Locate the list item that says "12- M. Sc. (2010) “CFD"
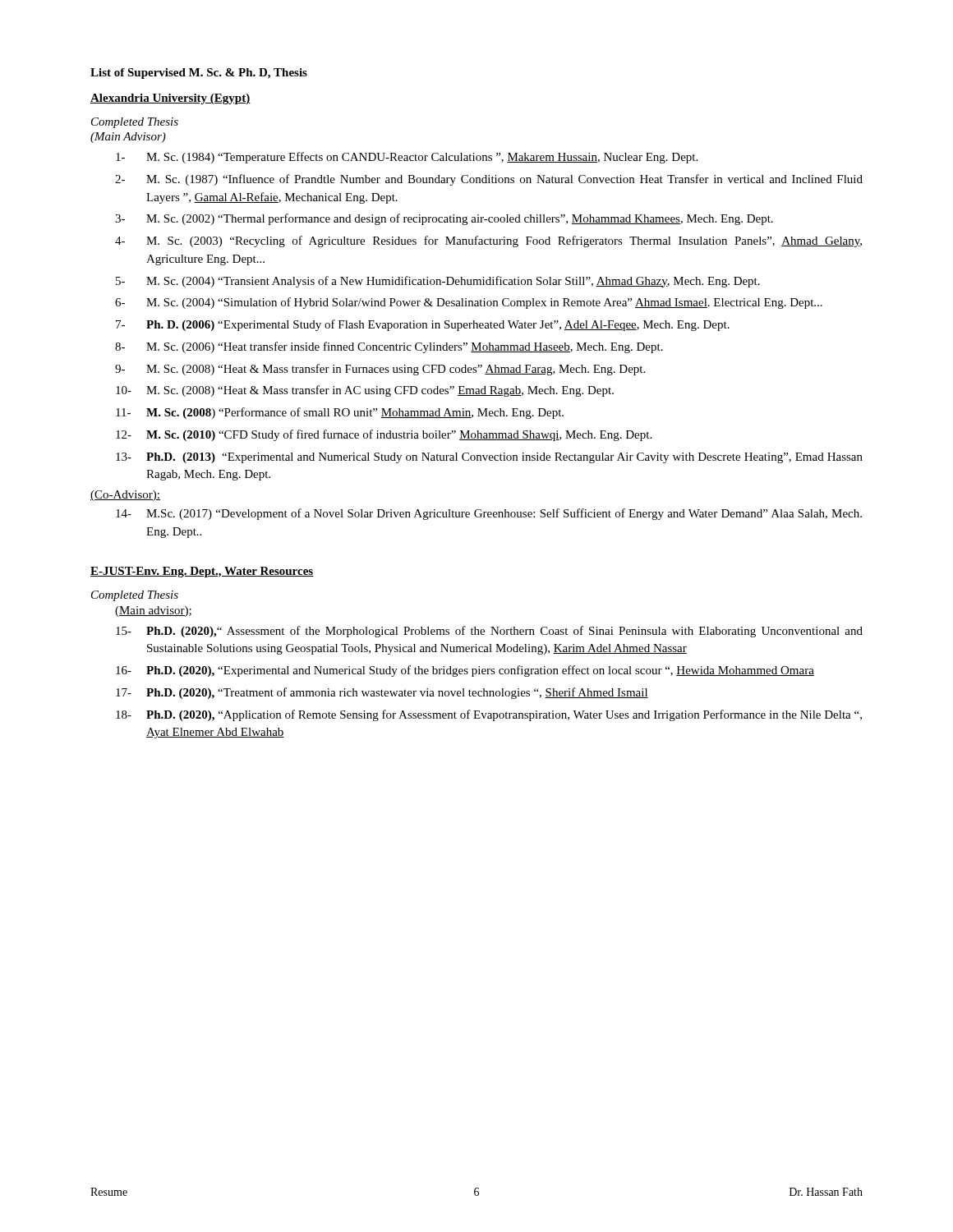953x1232 pixels. point(489,435)
